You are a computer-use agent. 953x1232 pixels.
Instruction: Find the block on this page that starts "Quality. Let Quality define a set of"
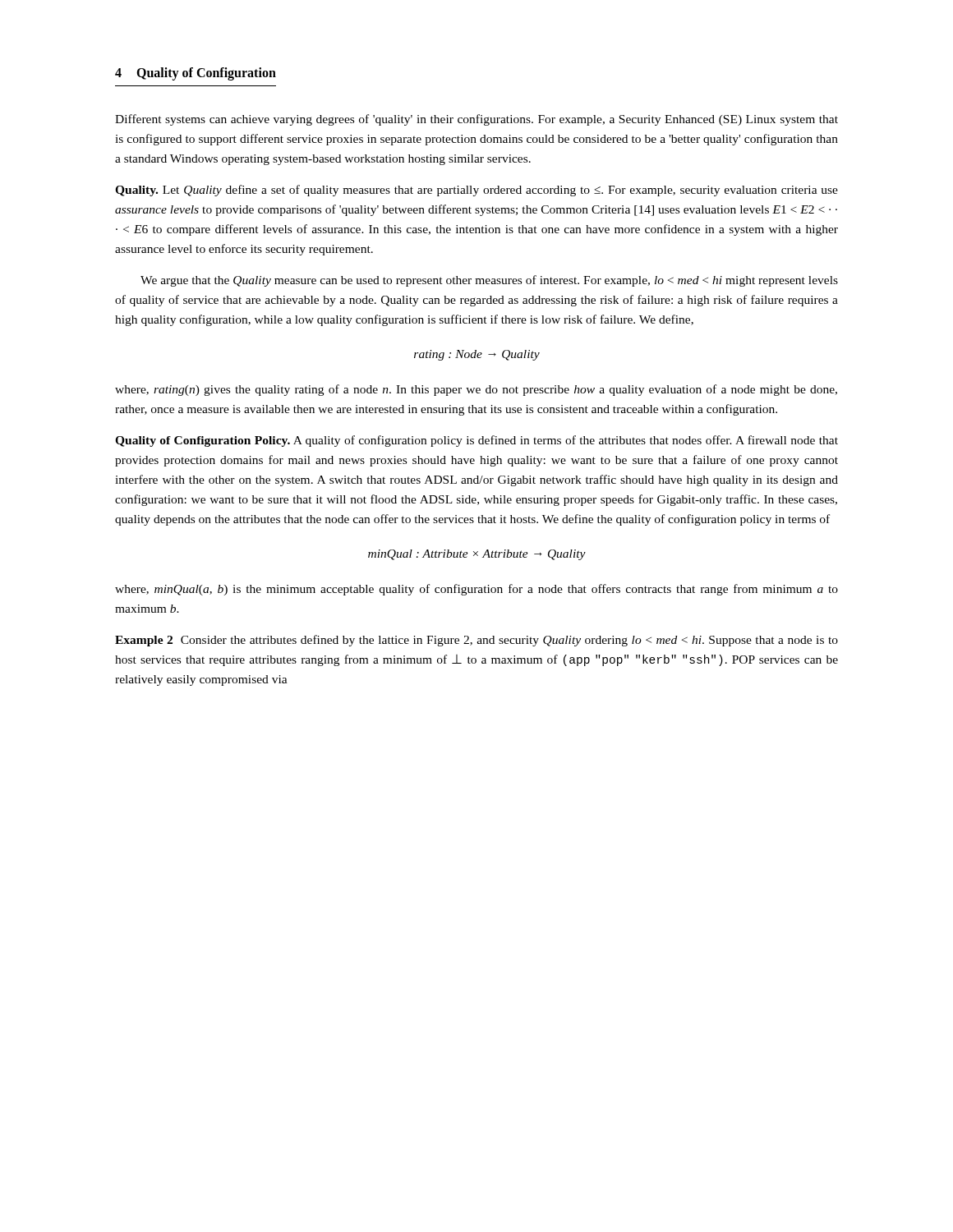pos(476,191)
